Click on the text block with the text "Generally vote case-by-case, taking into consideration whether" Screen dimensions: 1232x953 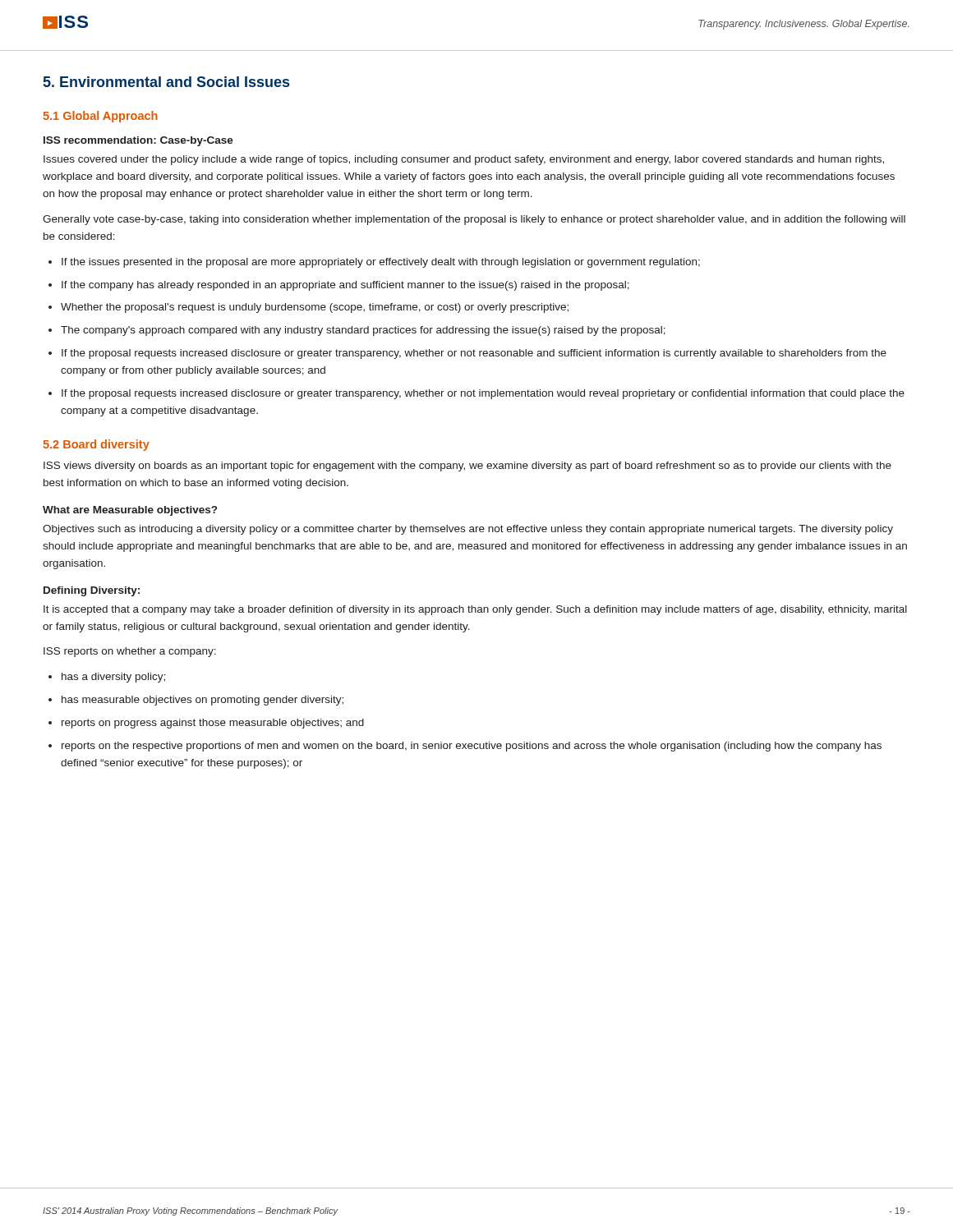(474, 227)
